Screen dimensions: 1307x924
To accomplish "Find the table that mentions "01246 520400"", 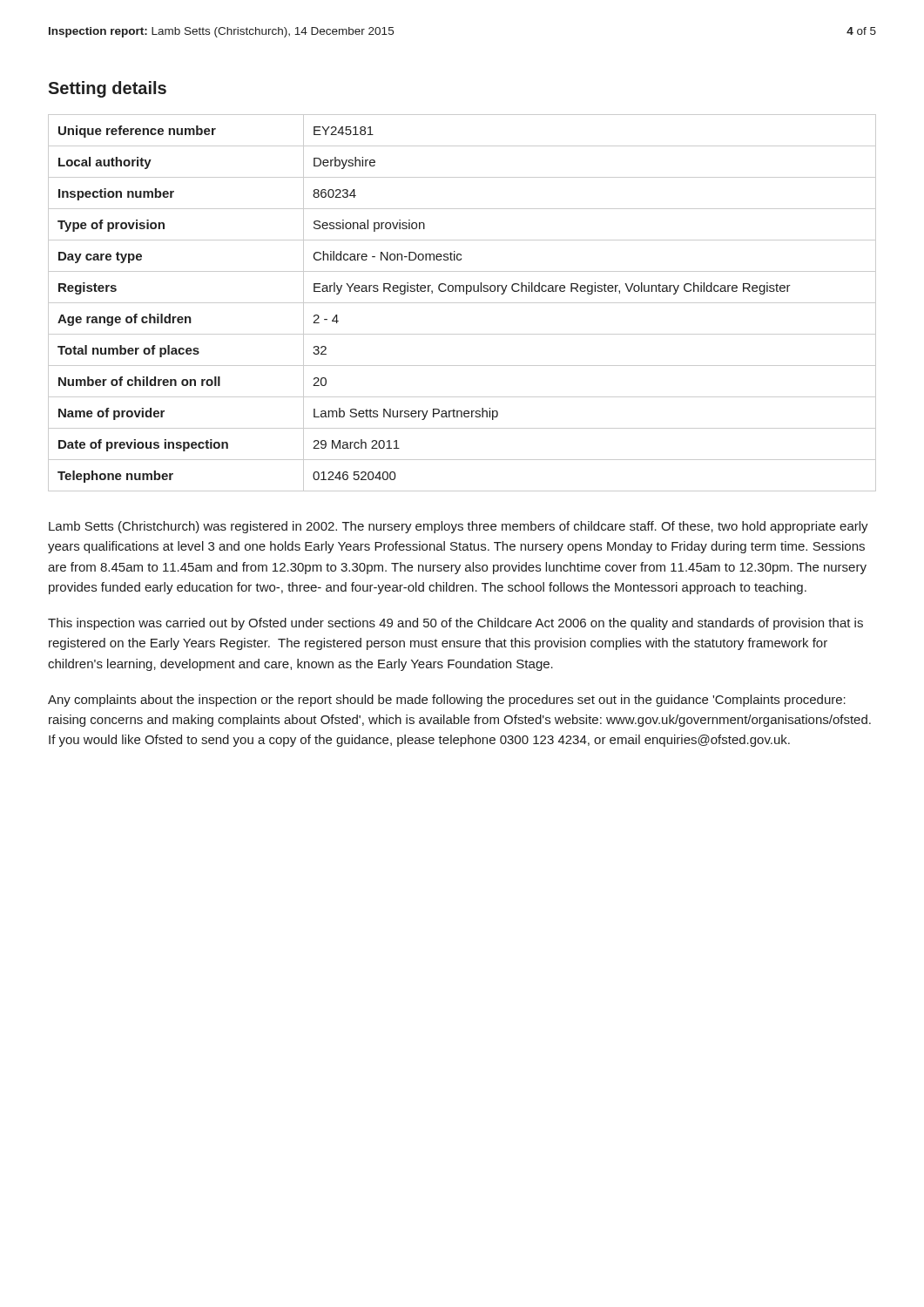I will (462, 303).
